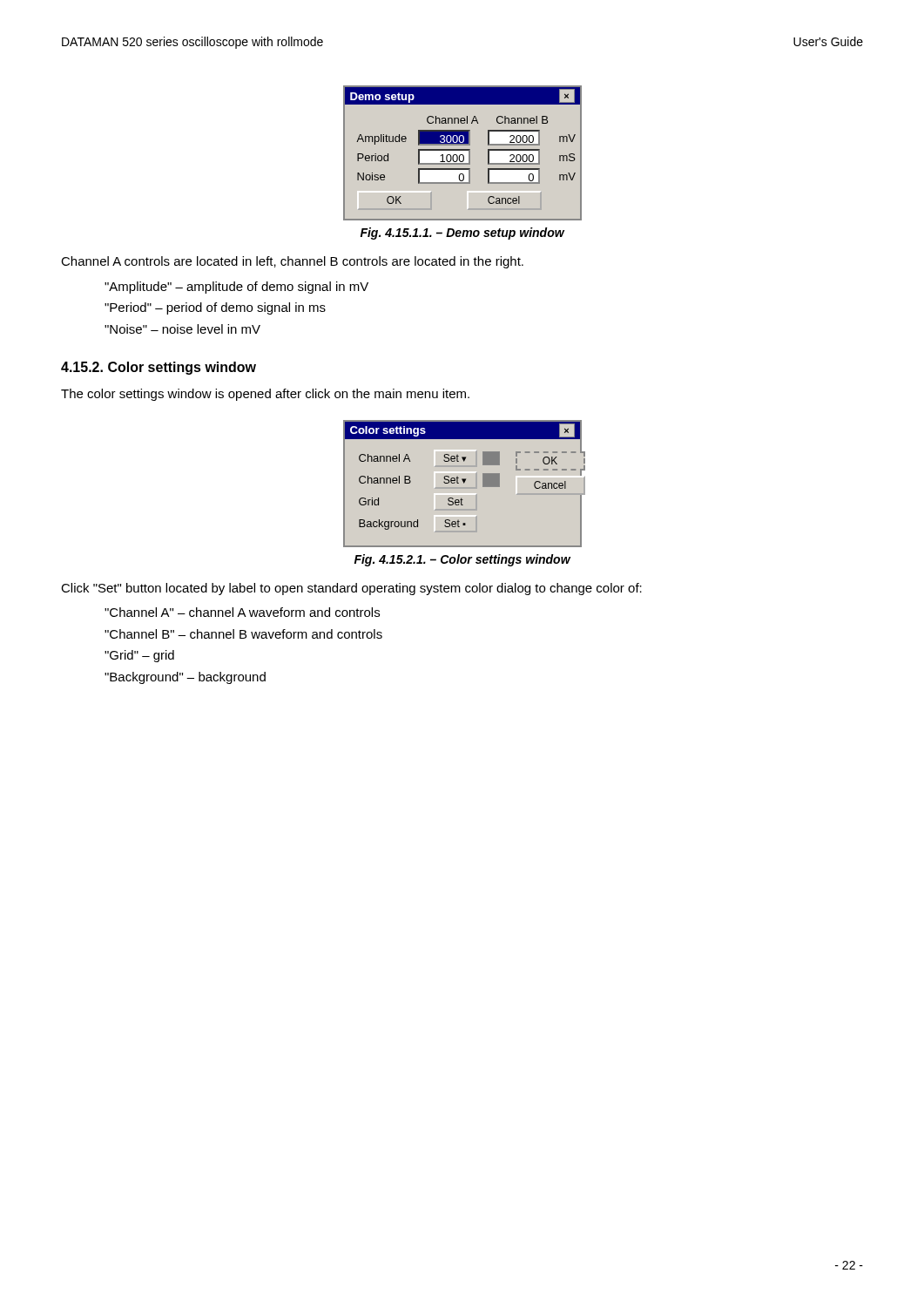Locate the block of text that opens with "Click "Set" button located"
The image size is (924, 1307).
(352, 587)
